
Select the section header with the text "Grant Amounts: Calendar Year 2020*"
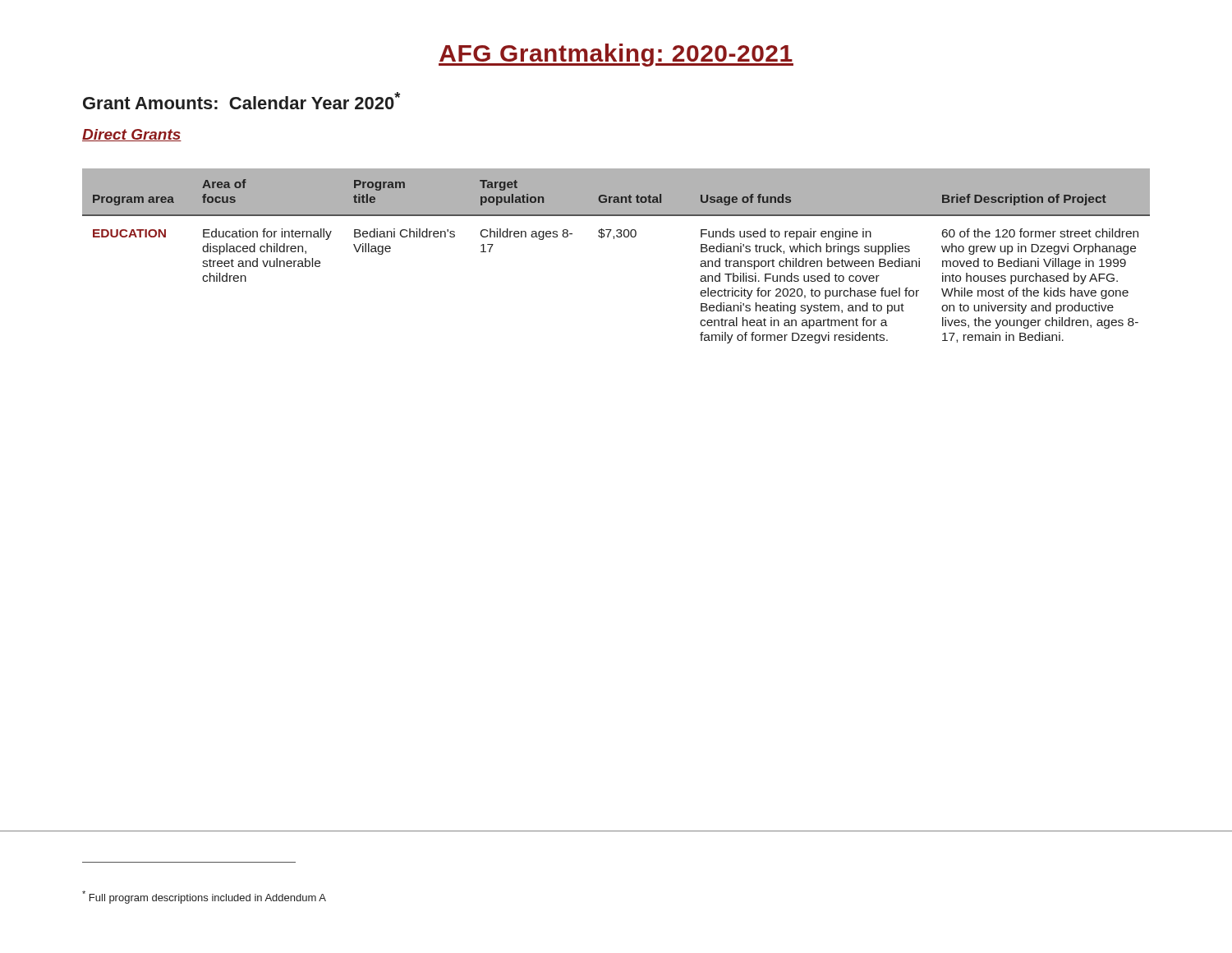click(x=241, y=101)
